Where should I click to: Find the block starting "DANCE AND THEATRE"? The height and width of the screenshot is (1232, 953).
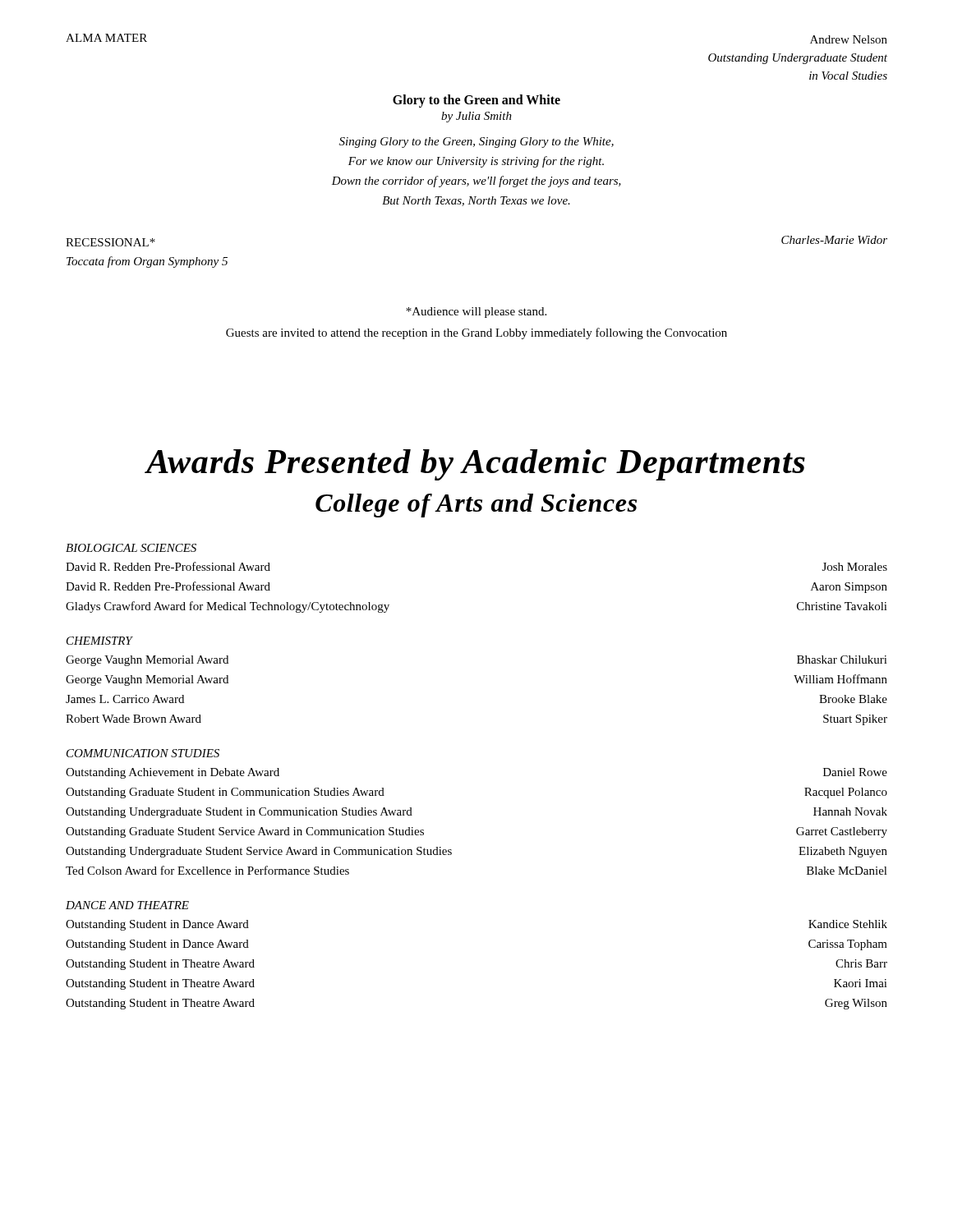(x=127, y=905)
